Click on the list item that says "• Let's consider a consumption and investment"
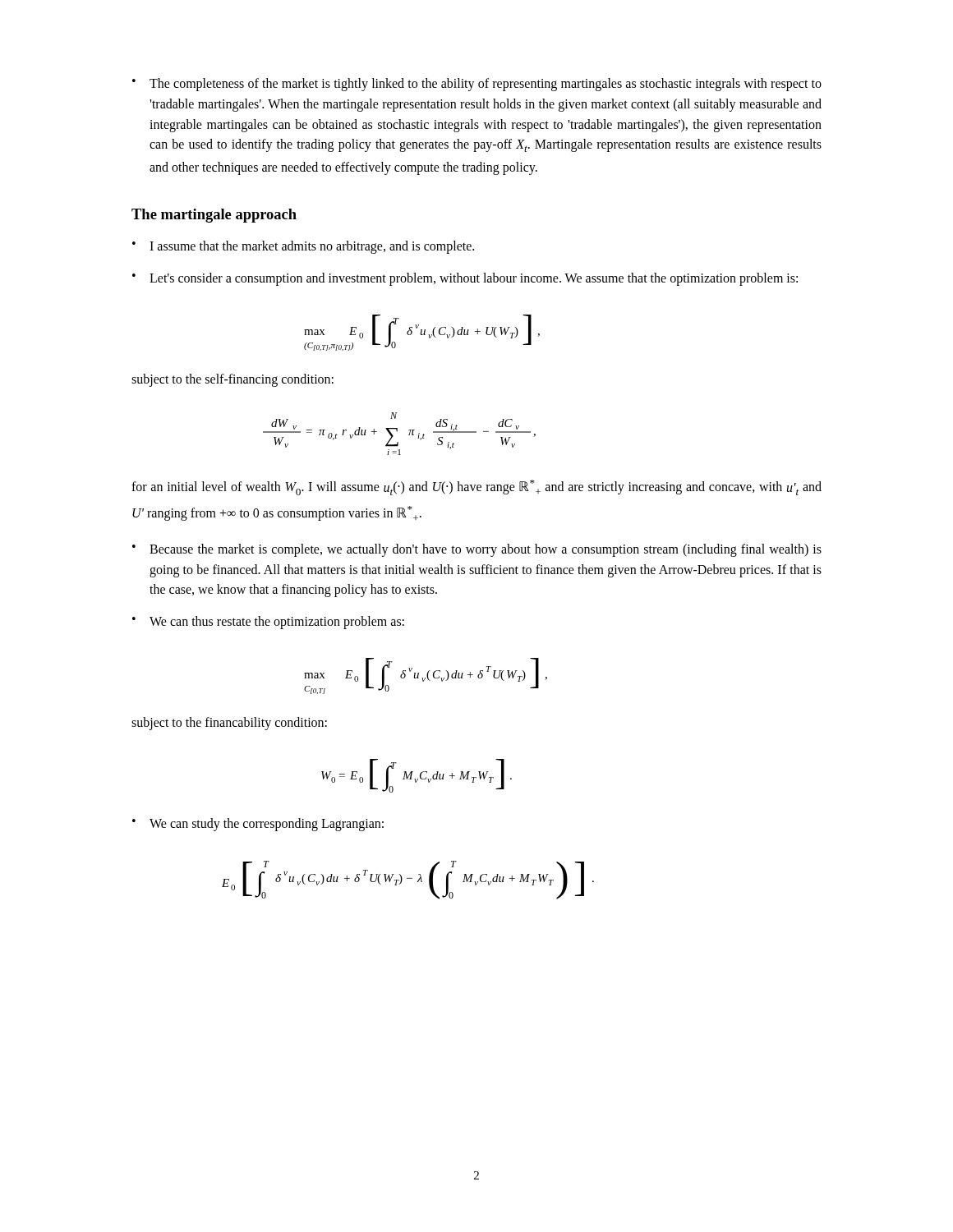This screenshot has height=1232, width=953. (476, 279)
